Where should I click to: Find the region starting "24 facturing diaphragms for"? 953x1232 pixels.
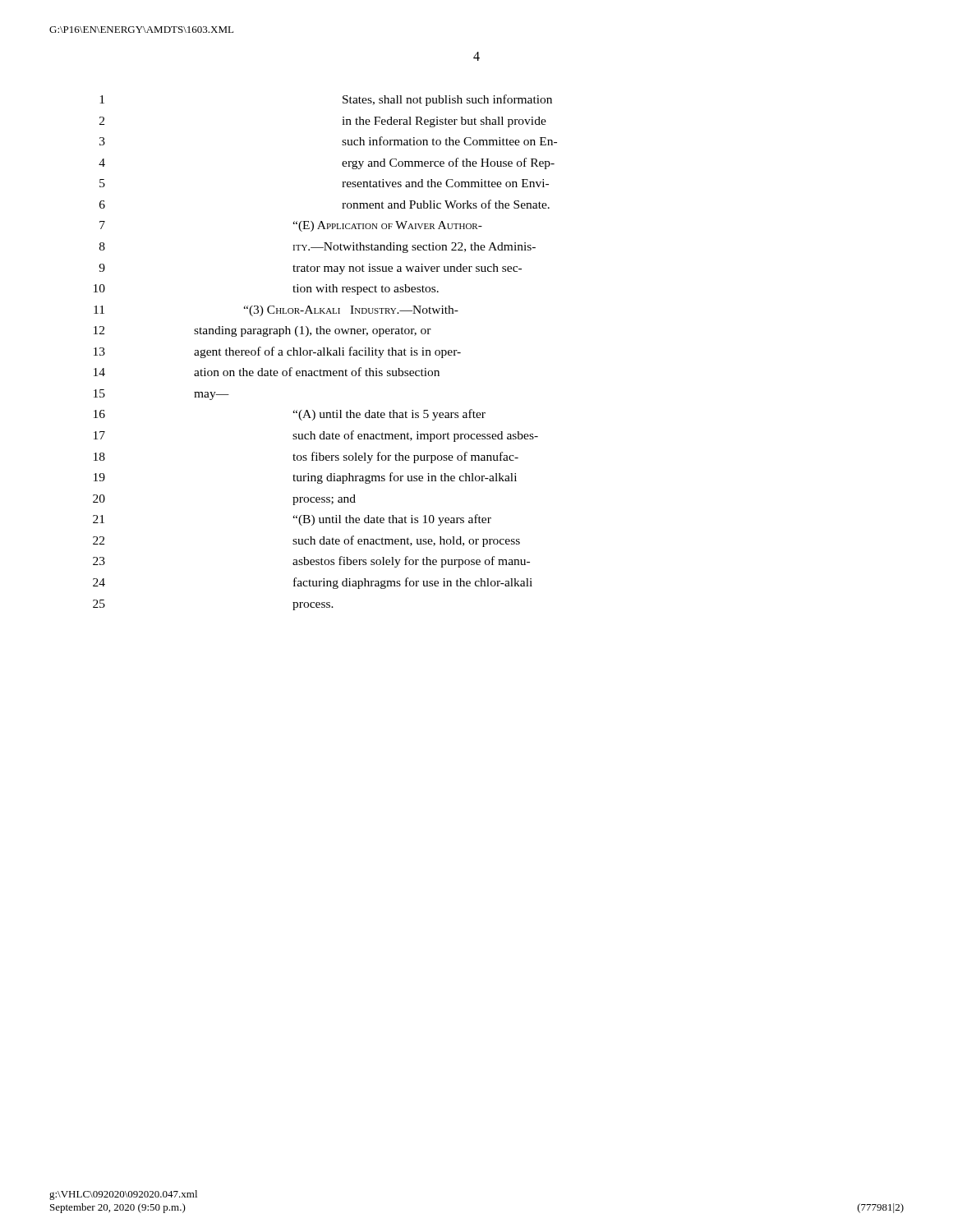tap(476, 582)
